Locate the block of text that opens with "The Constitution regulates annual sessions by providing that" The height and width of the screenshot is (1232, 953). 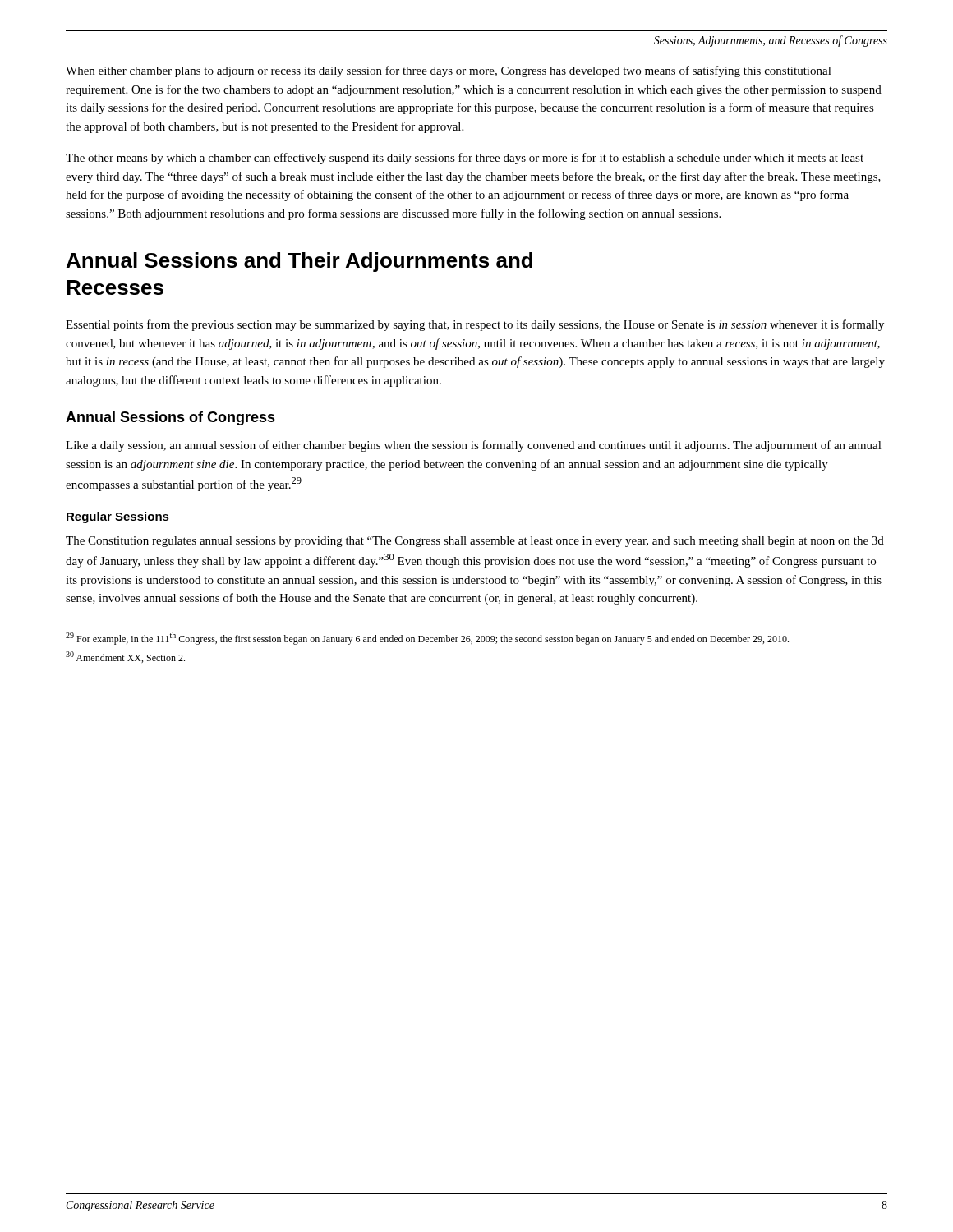pyautogui.click(x=476, y=569)
